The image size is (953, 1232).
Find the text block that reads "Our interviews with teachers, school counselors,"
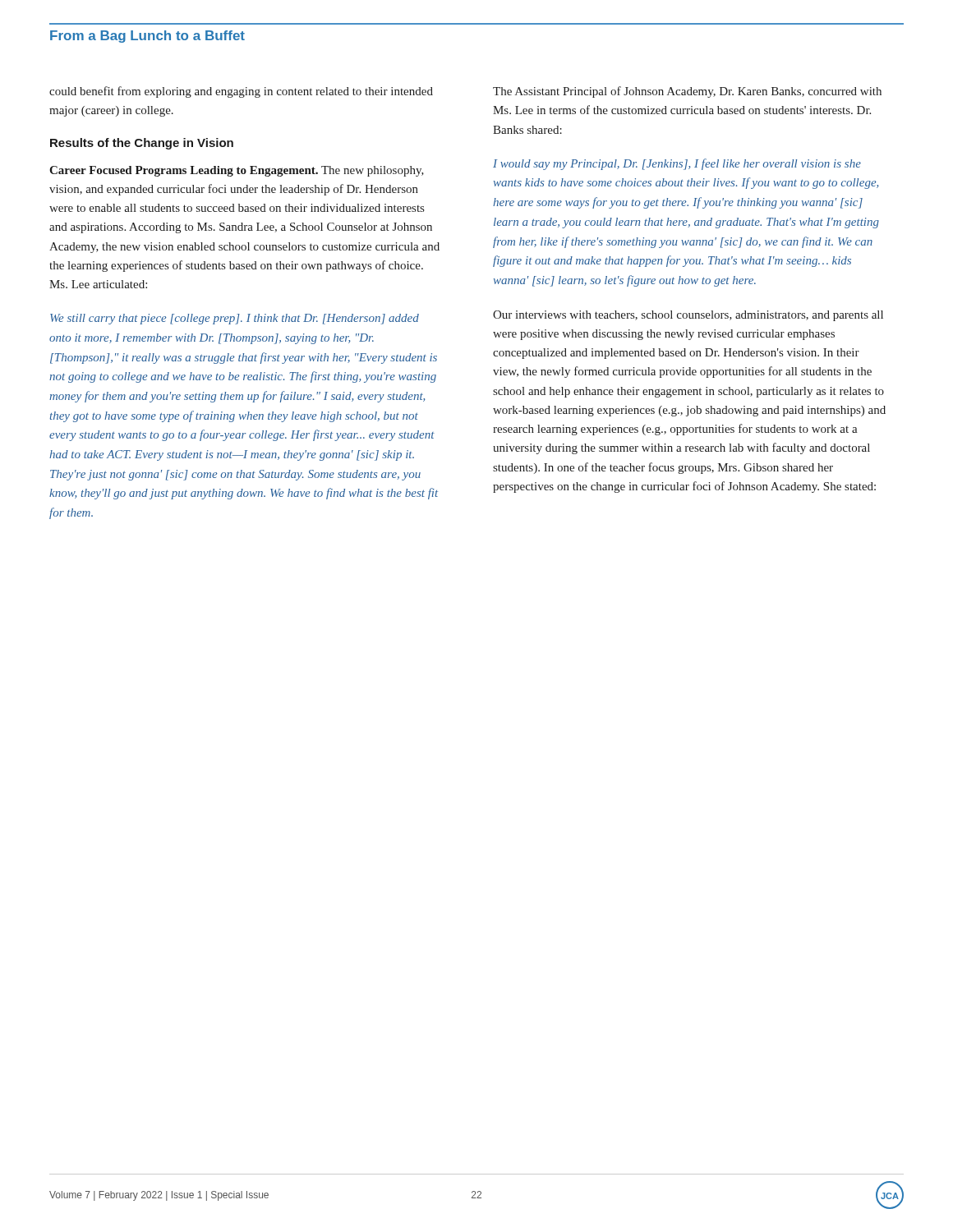689,400
